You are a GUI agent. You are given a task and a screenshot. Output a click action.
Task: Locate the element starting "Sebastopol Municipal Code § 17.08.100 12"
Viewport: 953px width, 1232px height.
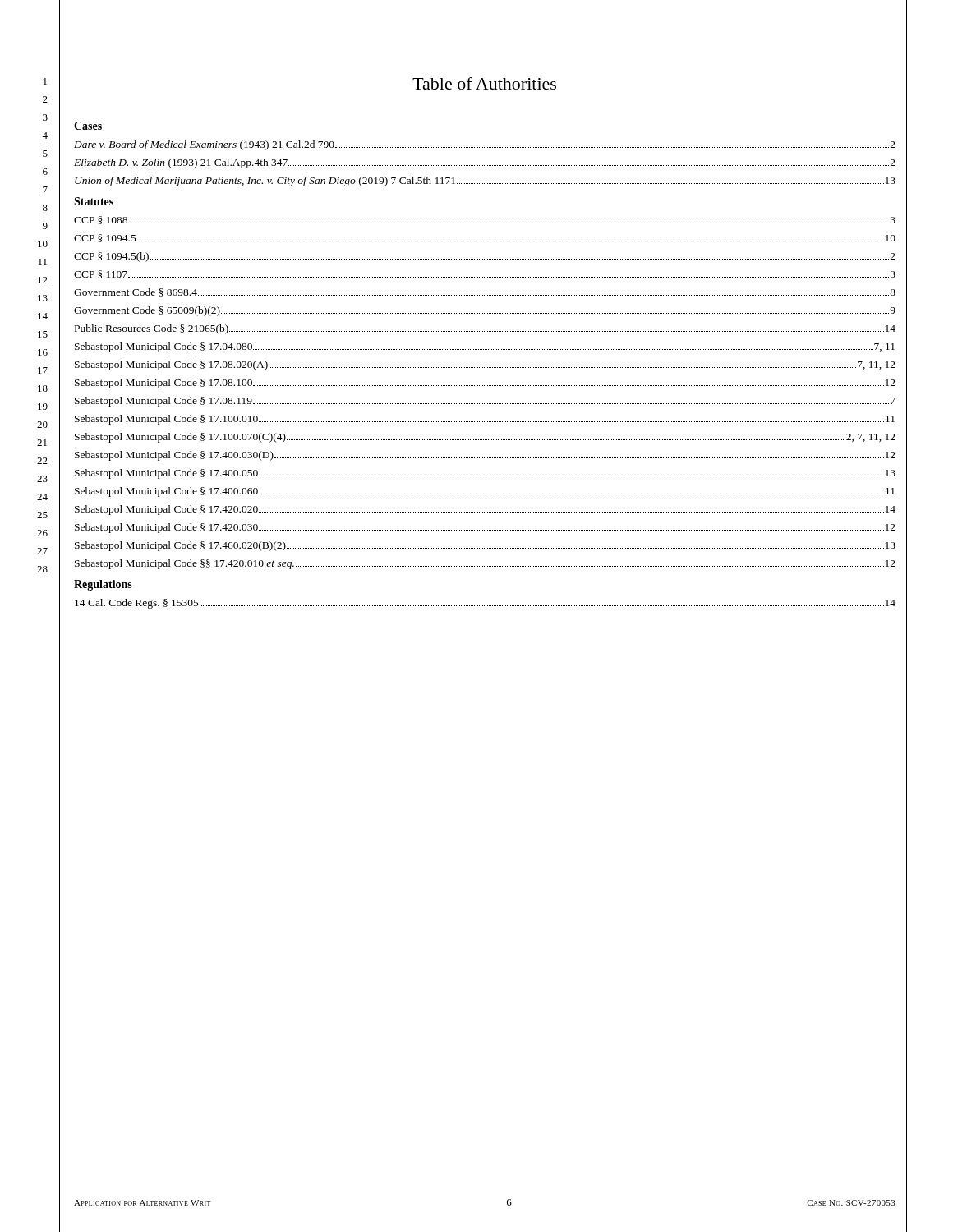(x=485, y=382)
